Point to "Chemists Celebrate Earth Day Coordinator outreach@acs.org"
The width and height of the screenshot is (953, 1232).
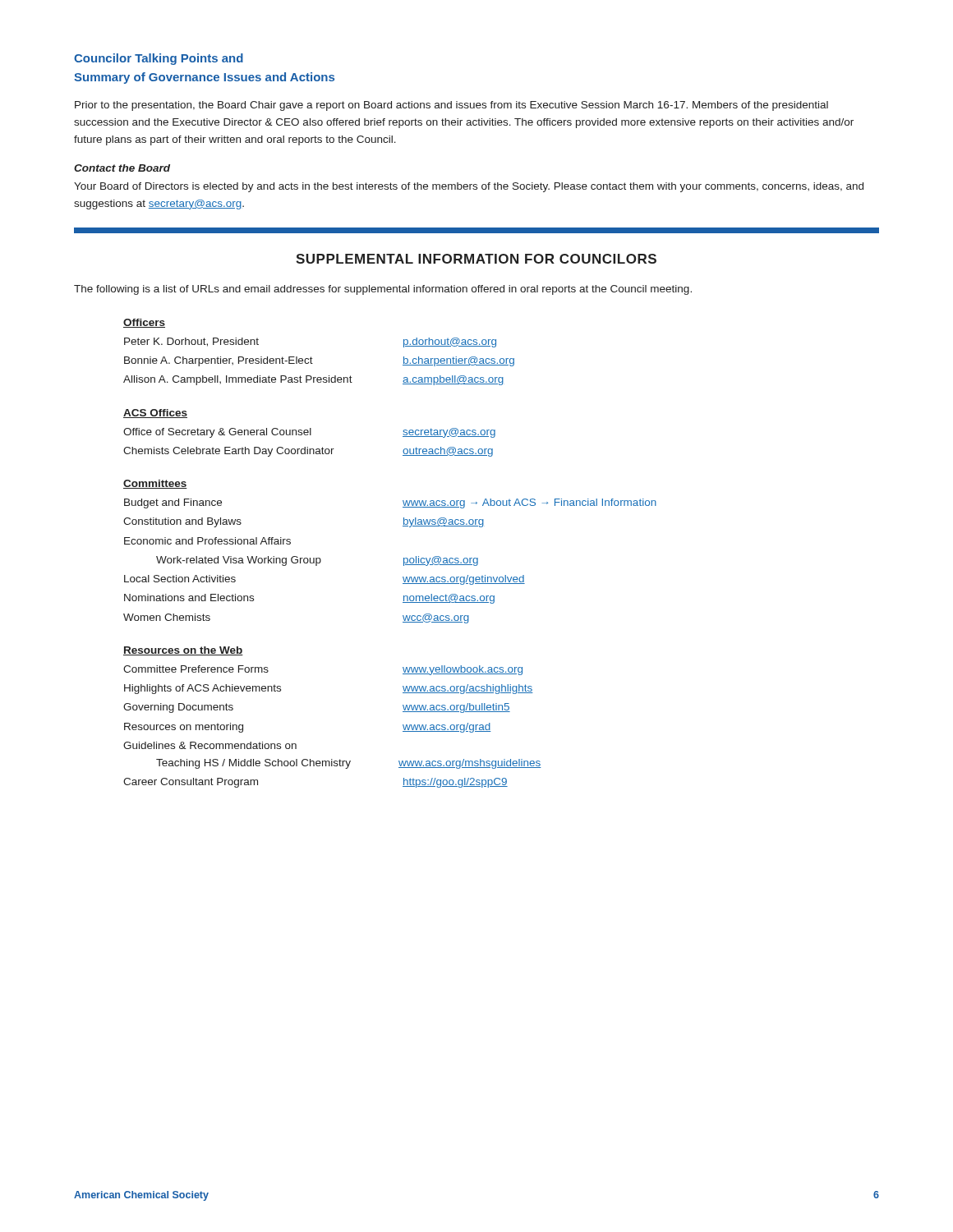pyautogui.click(x=308, y=451)
